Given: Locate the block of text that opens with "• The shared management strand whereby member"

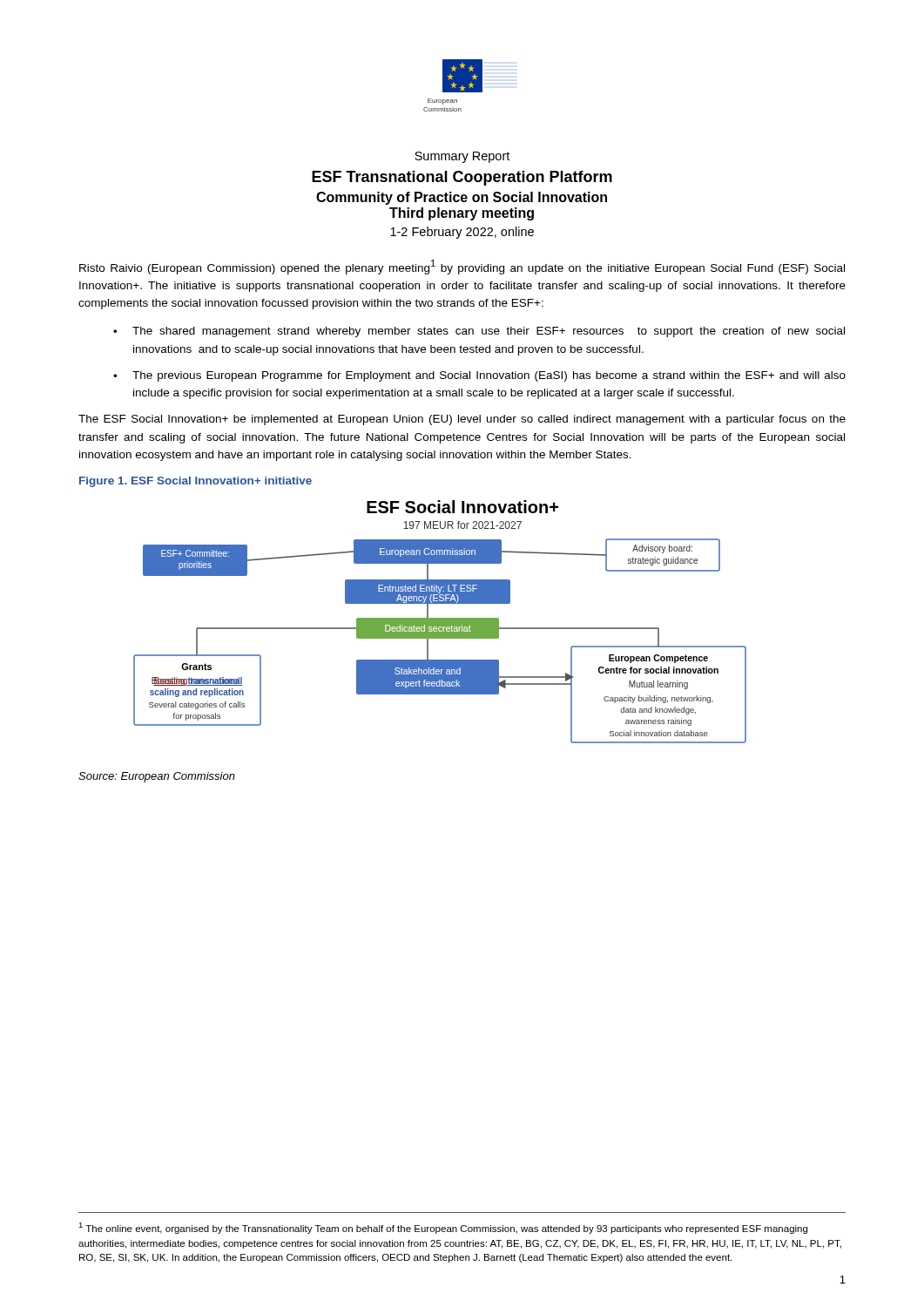Looking at the screenshot, I should [479, 340].
